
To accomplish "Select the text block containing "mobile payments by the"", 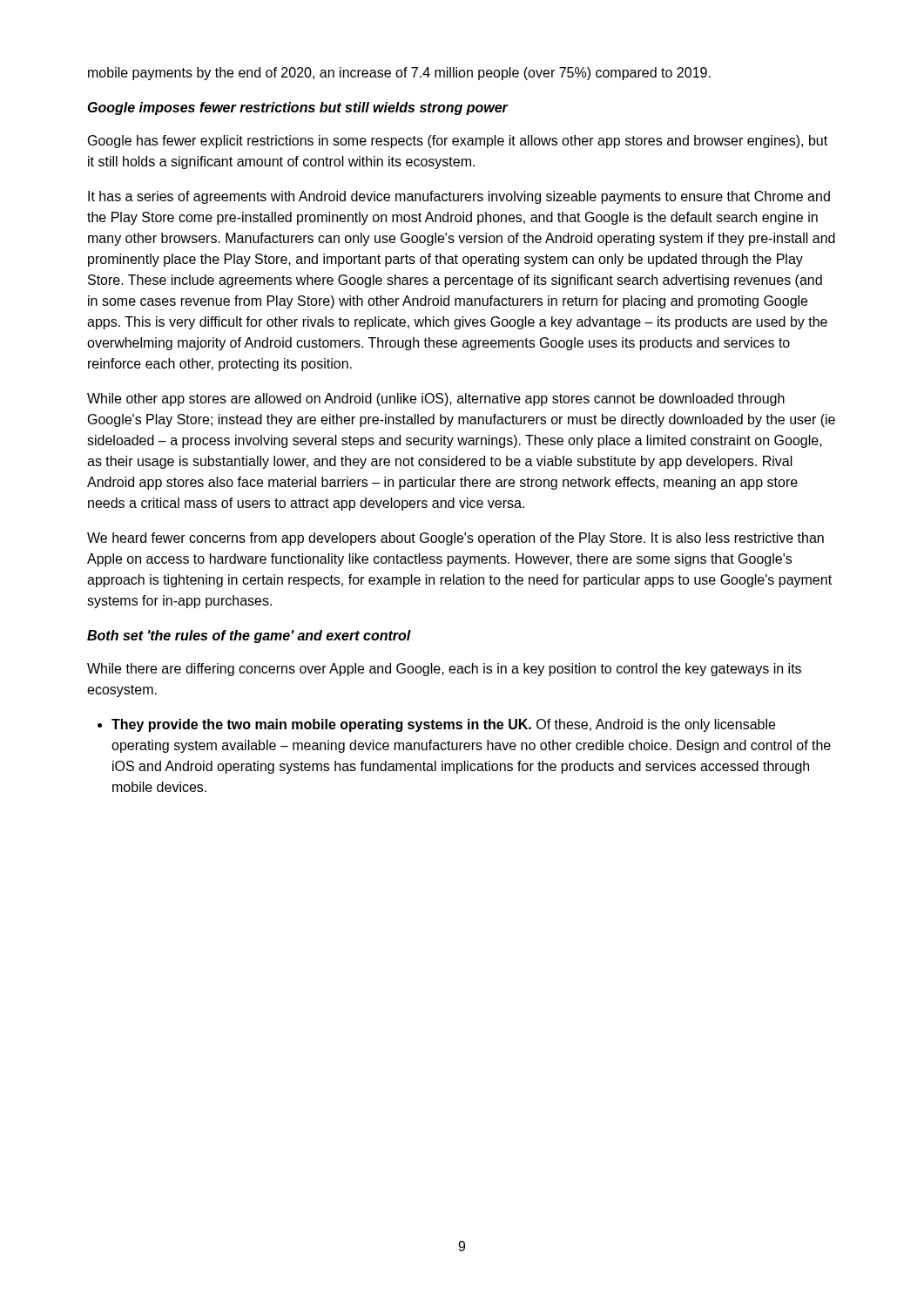I will [462, 73].
